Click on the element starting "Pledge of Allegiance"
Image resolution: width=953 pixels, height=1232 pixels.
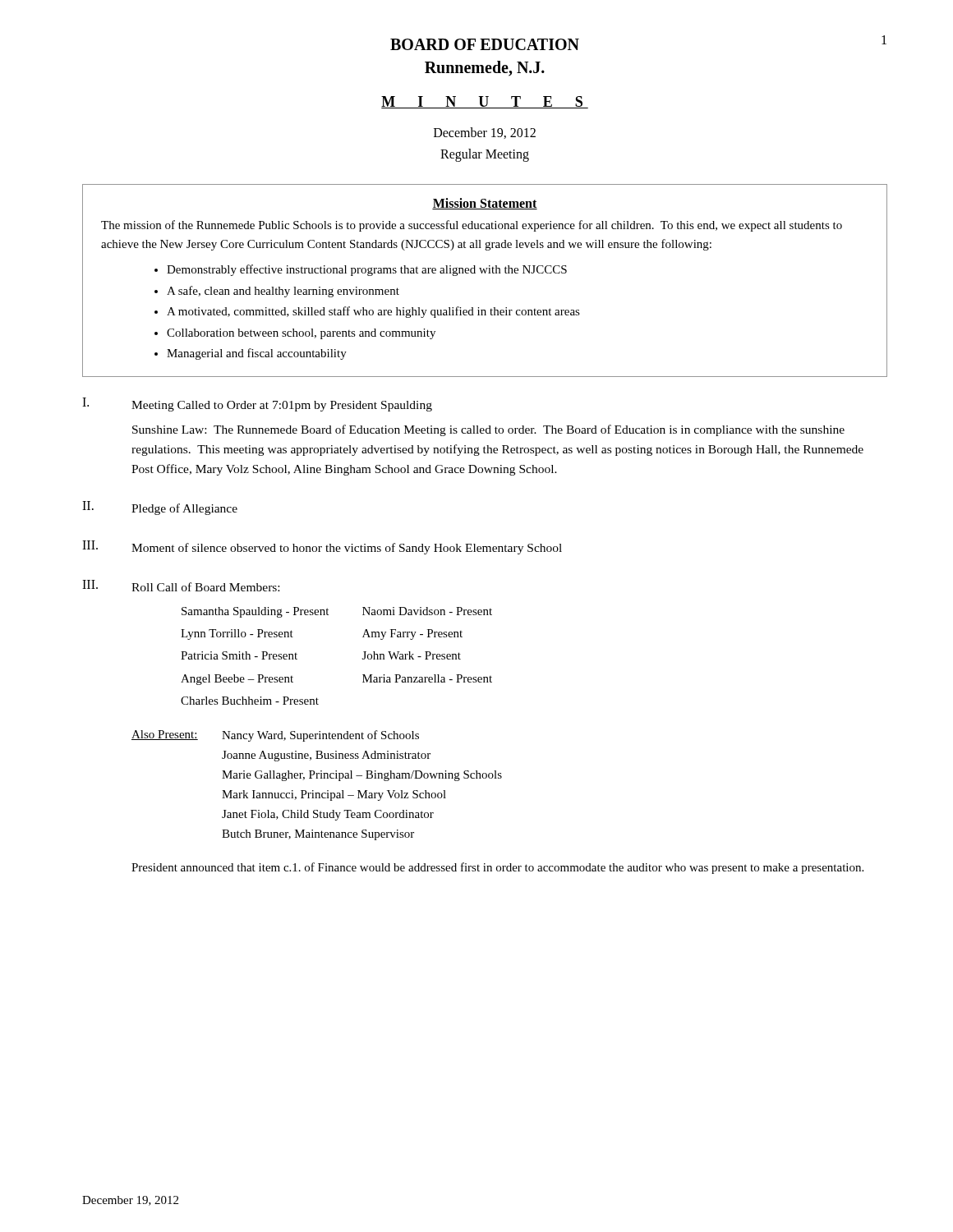click(x=184, y=509)
